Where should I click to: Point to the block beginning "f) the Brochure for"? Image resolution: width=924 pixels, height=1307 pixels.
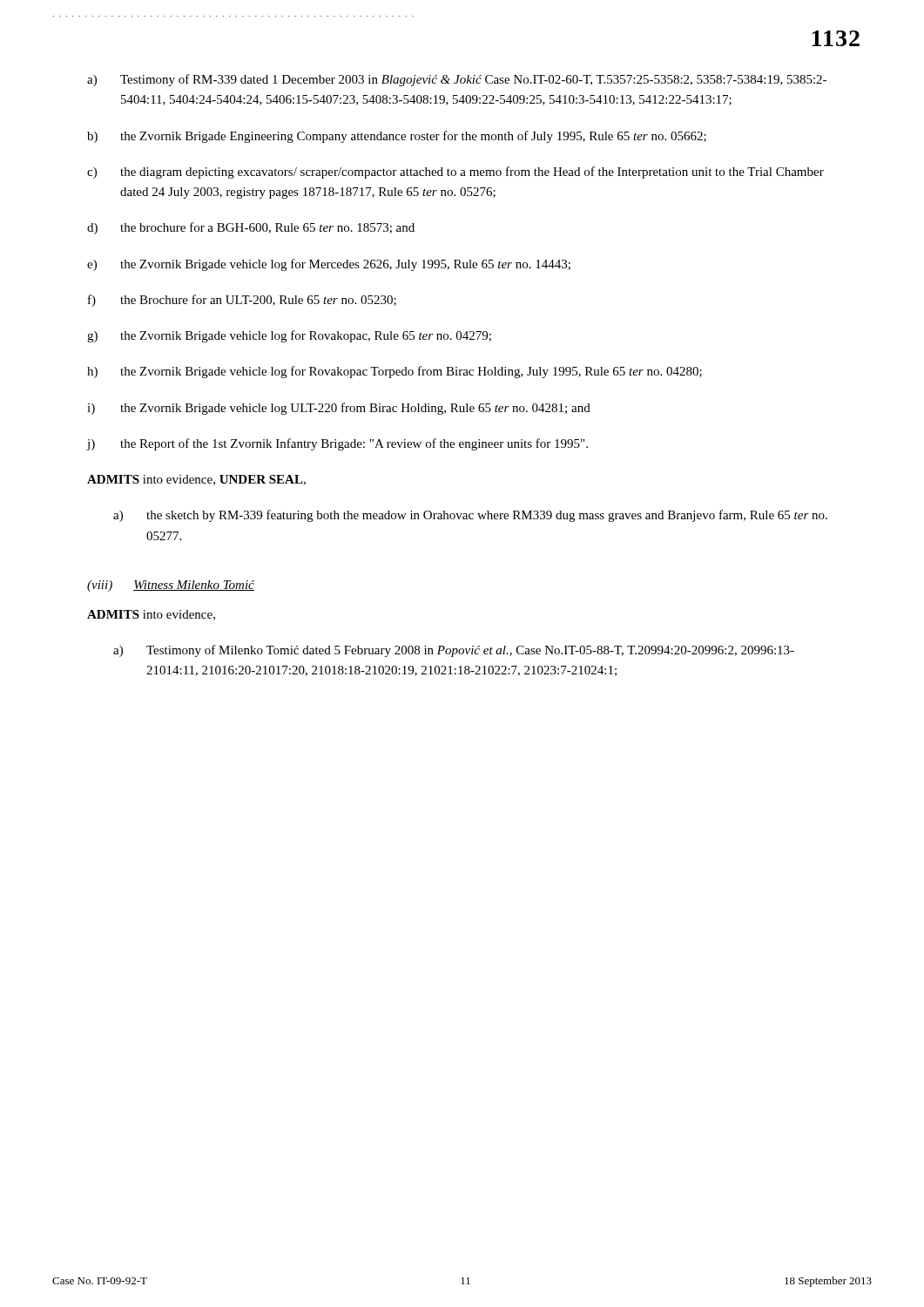242,301
